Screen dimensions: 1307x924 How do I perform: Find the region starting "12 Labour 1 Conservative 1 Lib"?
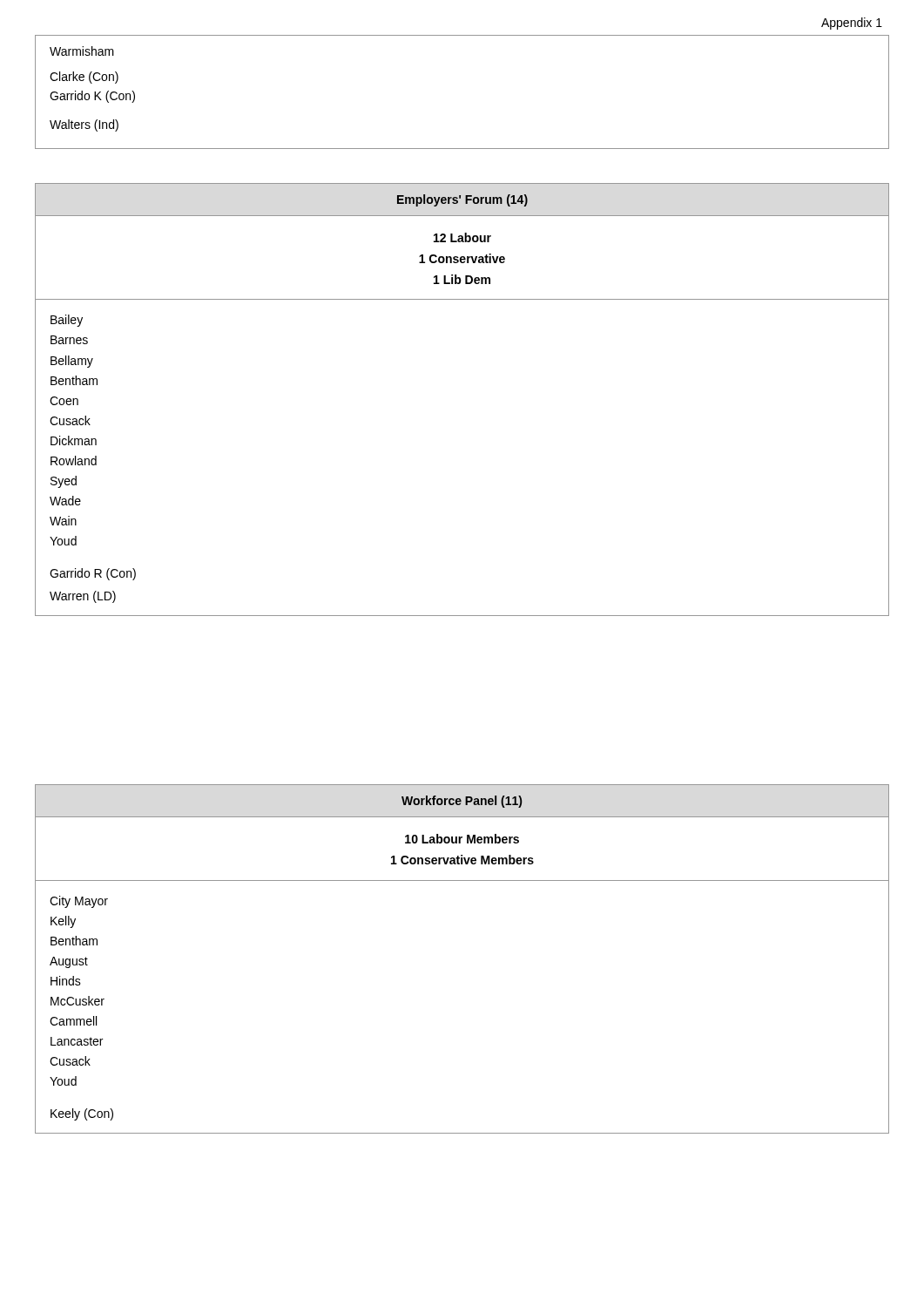tap(462, 259)
